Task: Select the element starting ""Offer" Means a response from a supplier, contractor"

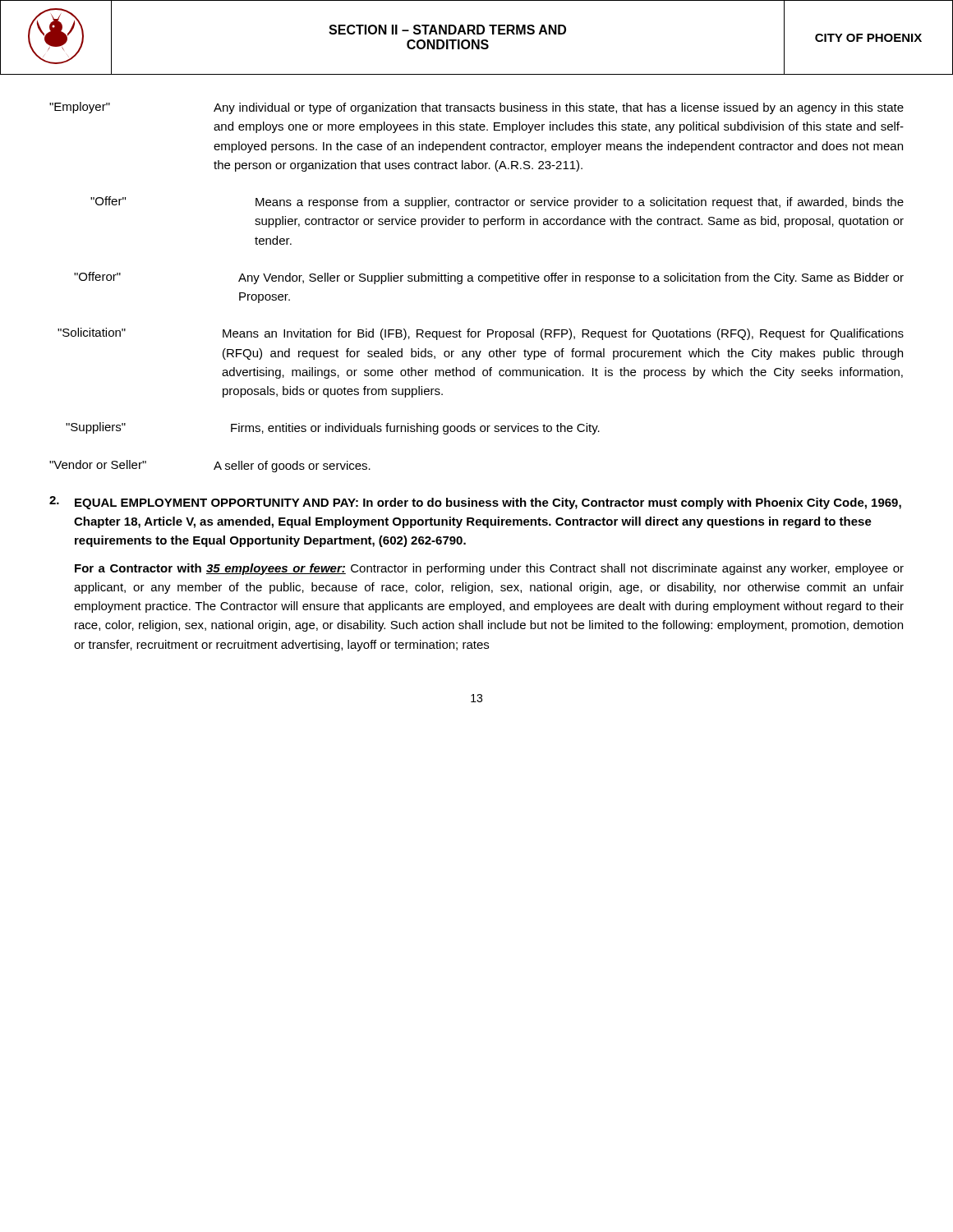Action: [476, 221]
